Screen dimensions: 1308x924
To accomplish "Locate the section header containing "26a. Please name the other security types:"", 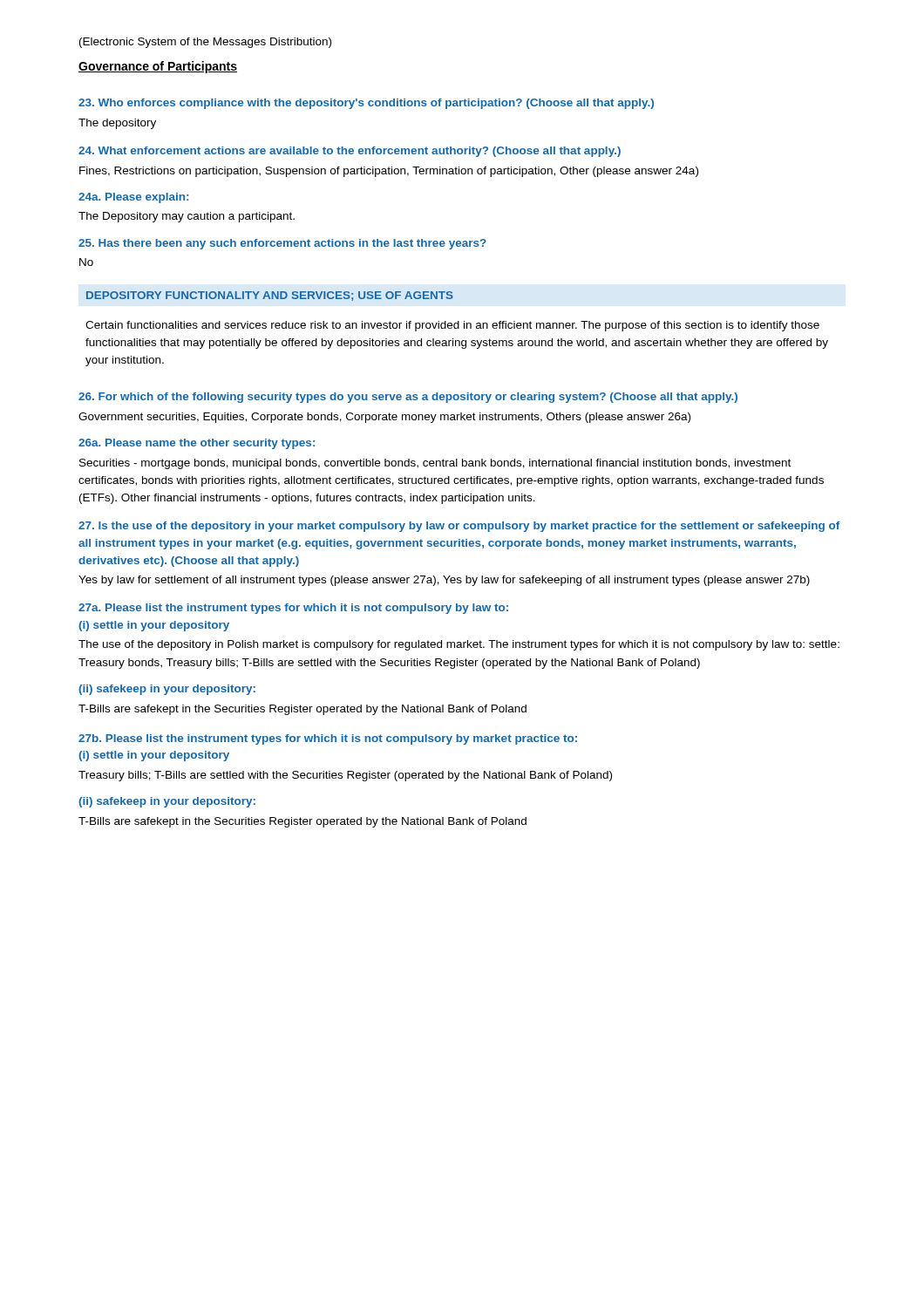I will coord(197,443).
